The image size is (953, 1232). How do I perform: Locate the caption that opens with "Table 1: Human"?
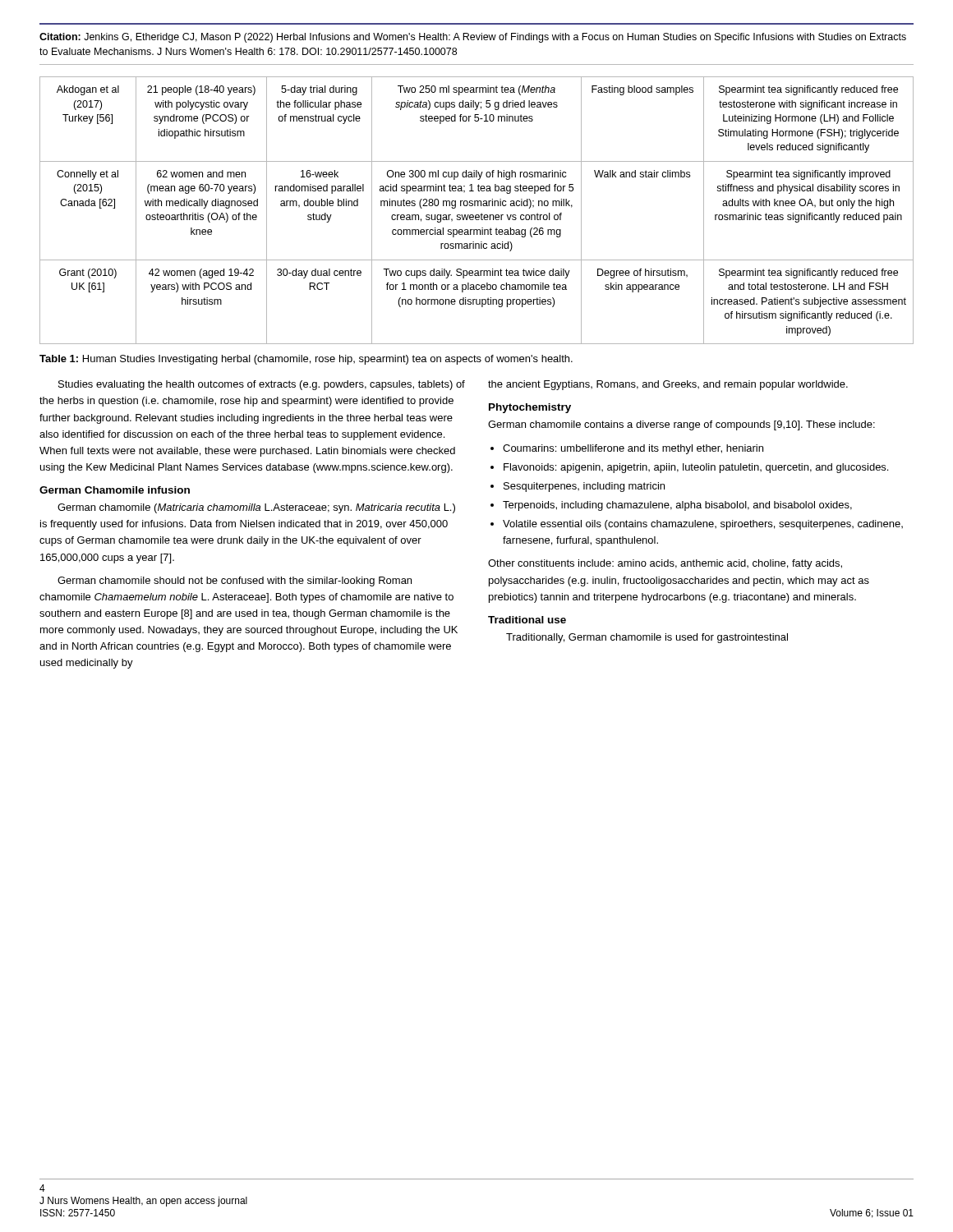[306, 359]
